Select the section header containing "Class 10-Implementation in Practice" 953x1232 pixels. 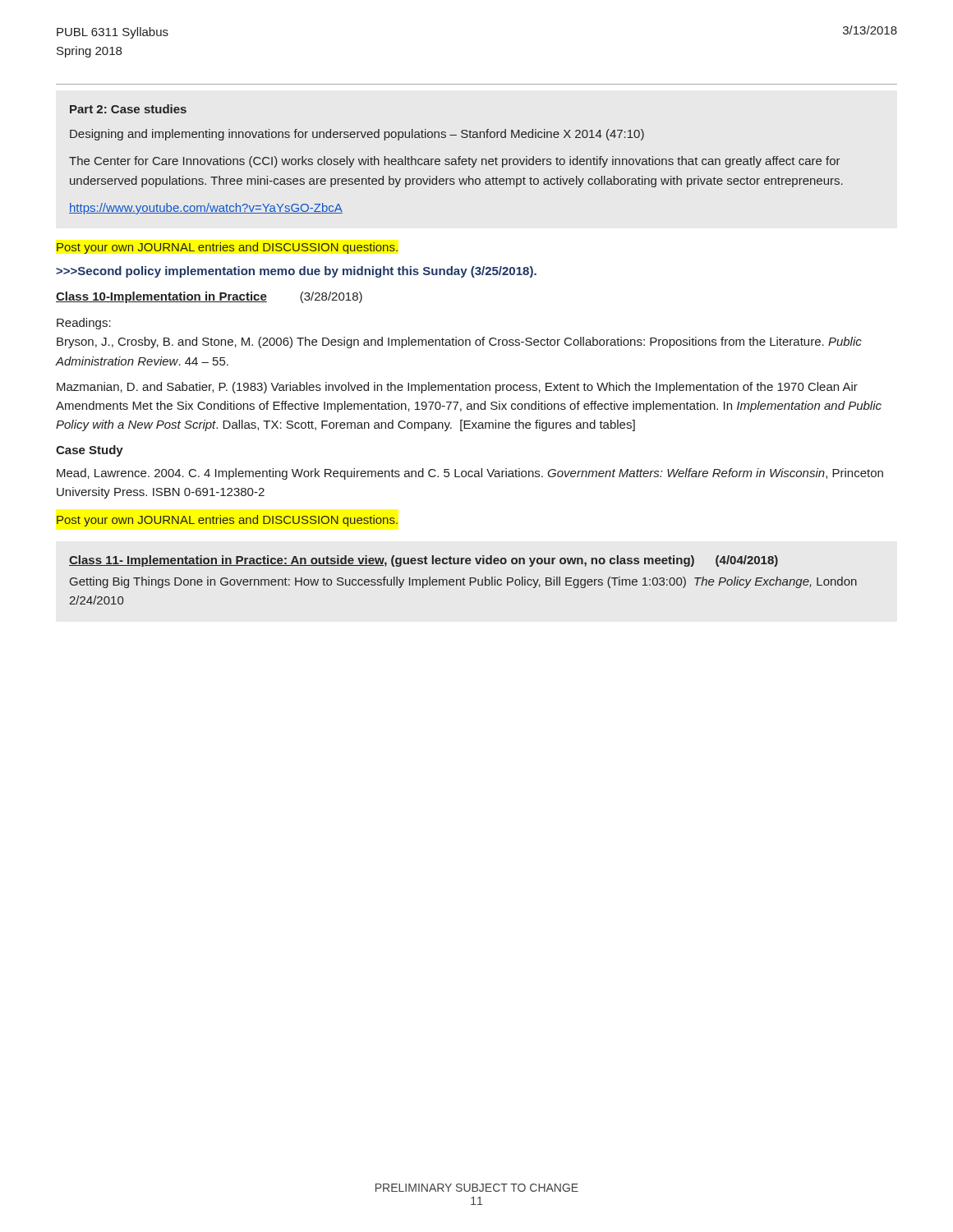pyautogui.click(x=161, y=296)
